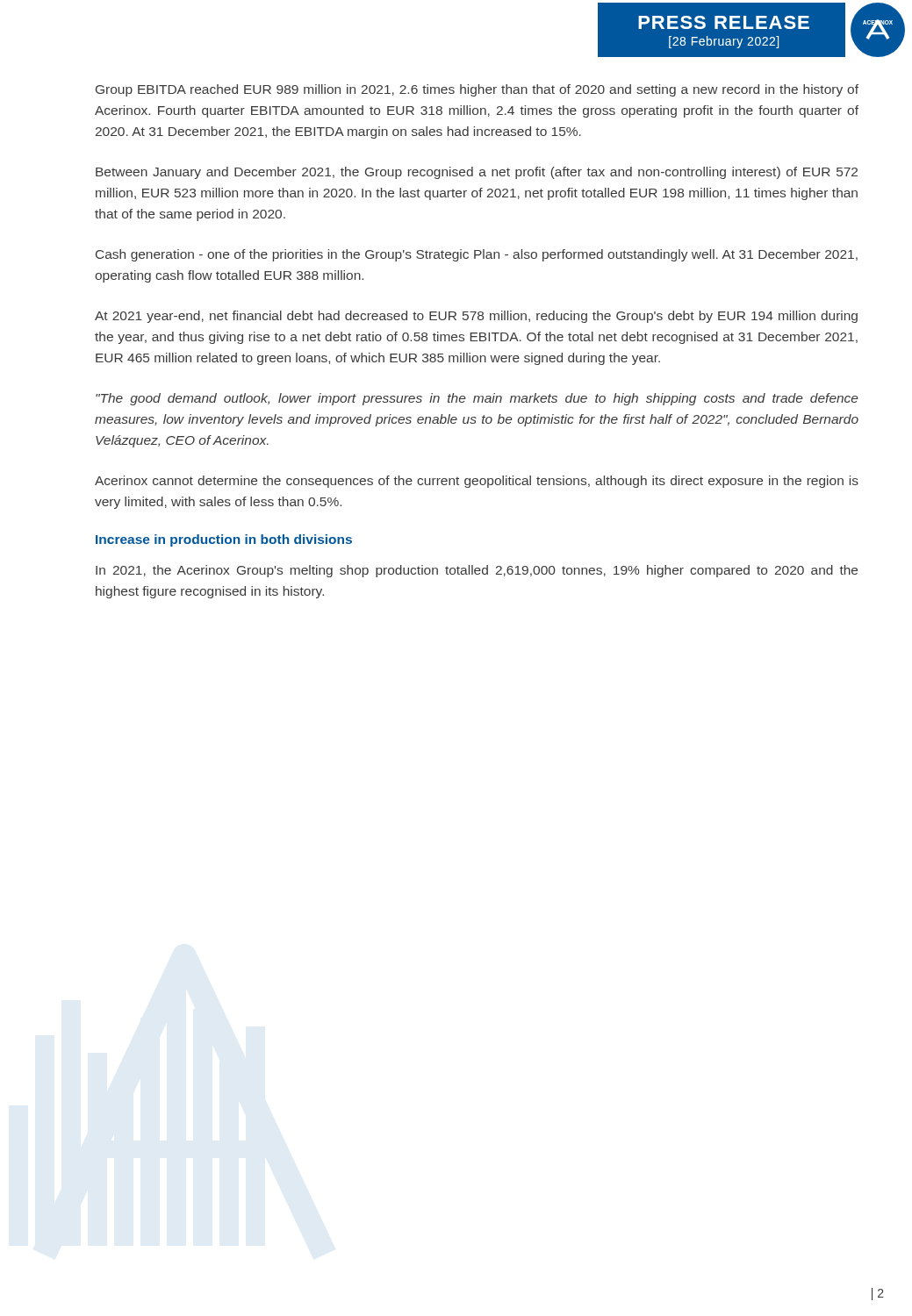Screen dimensions: 1316x912
Task: Select the text block that says "Group EBITDA reached EUR 989 million in"
Action: (x=477, y=110)
